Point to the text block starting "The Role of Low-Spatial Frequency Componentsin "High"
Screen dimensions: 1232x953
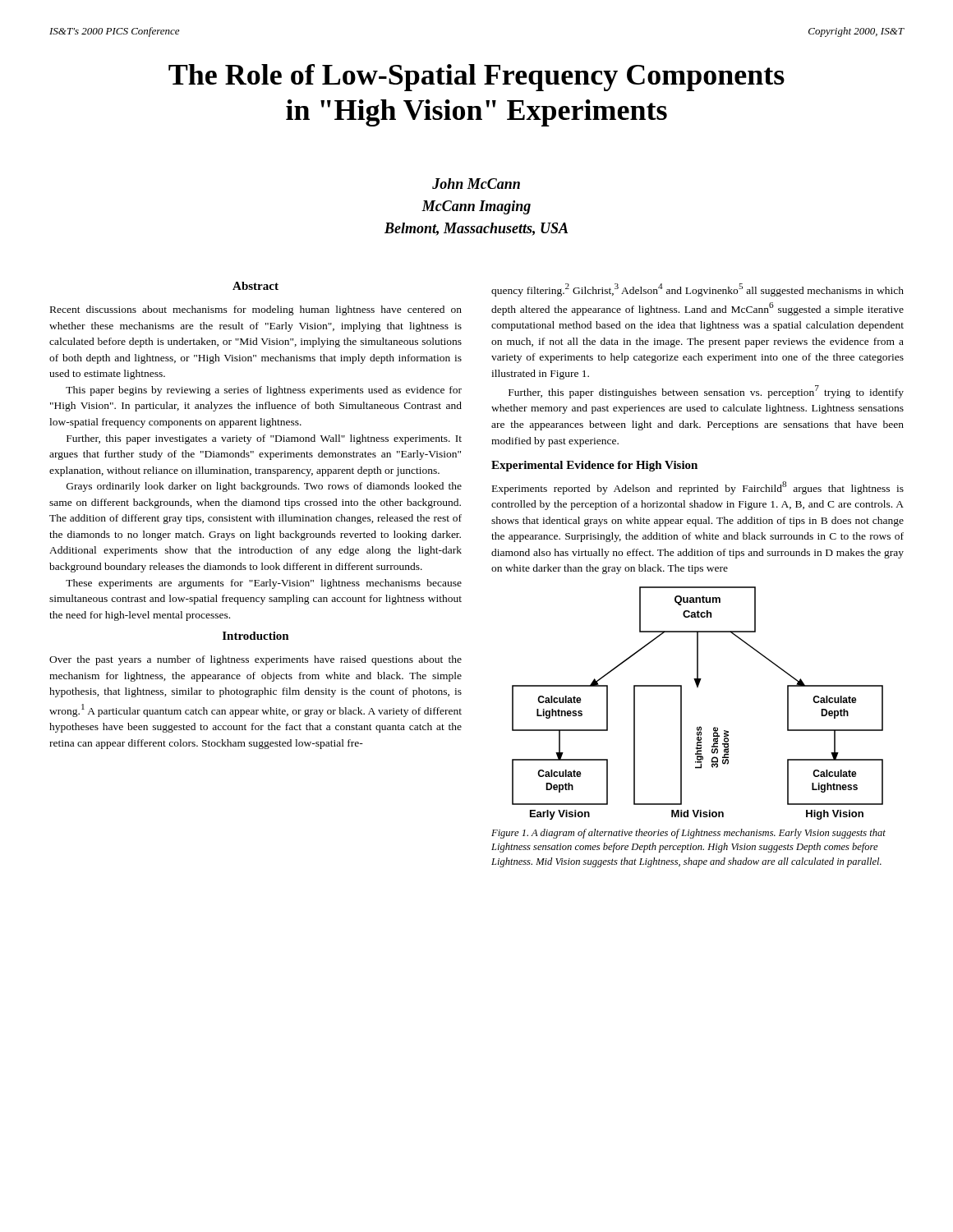[x=476, y=93]
